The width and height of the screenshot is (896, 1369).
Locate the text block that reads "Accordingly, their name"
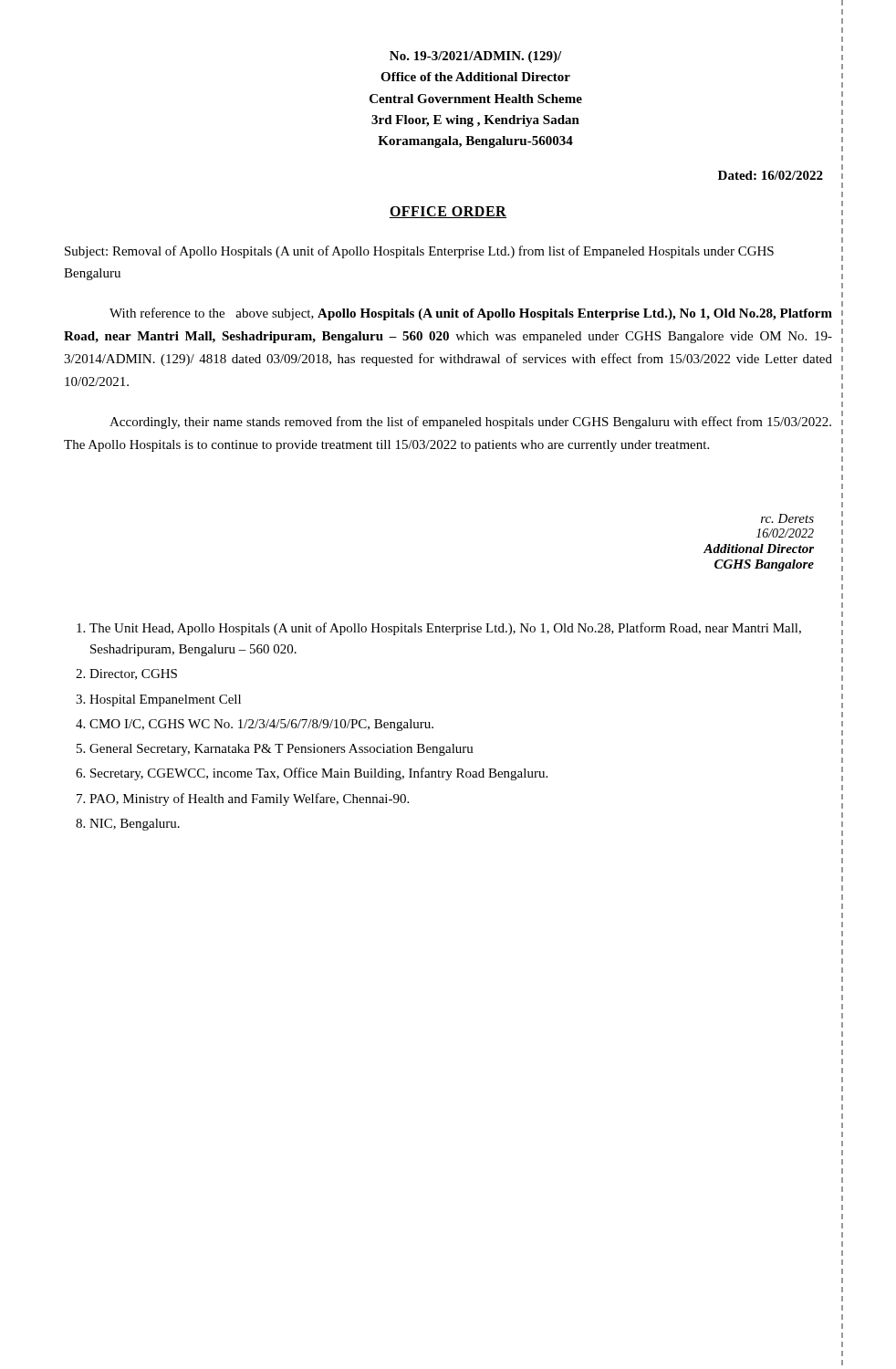click(448, 433)
